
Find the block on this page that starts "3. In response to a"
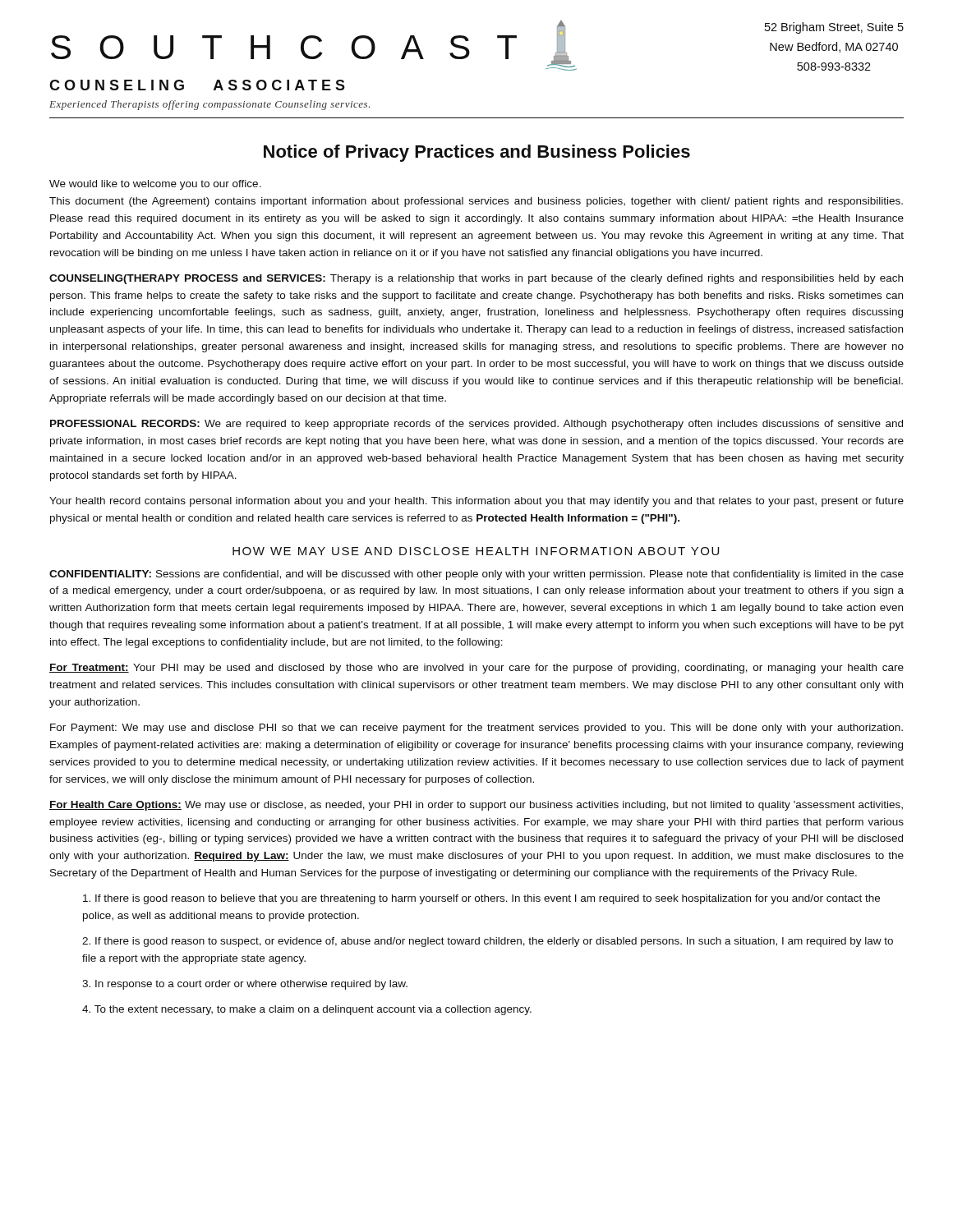pyautogui.click(x=245, y=985)
